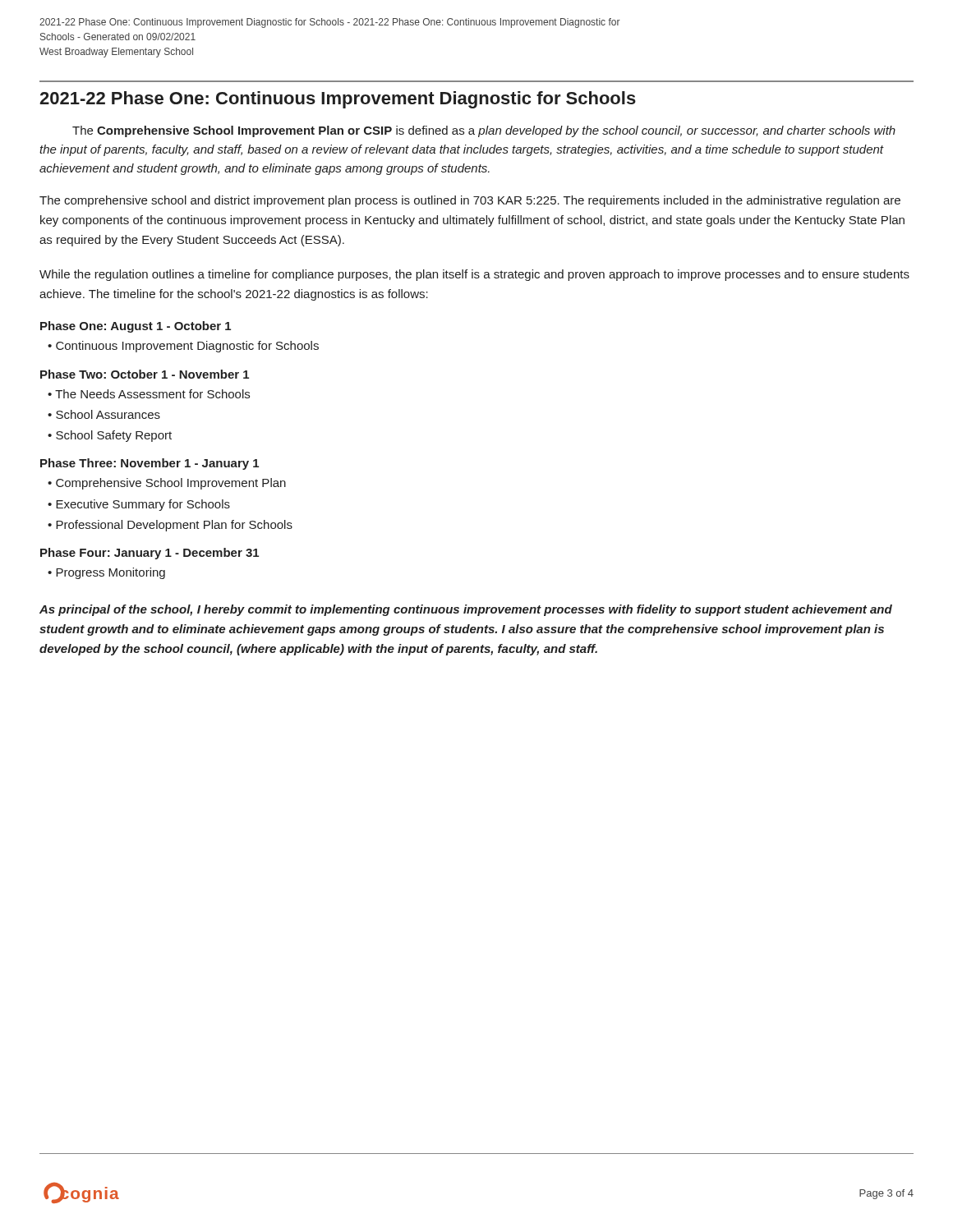This screenshot has height=1232, width=953.
Task: Locate the region starting "Phase One: August 1 - October"
Action: 135,326
